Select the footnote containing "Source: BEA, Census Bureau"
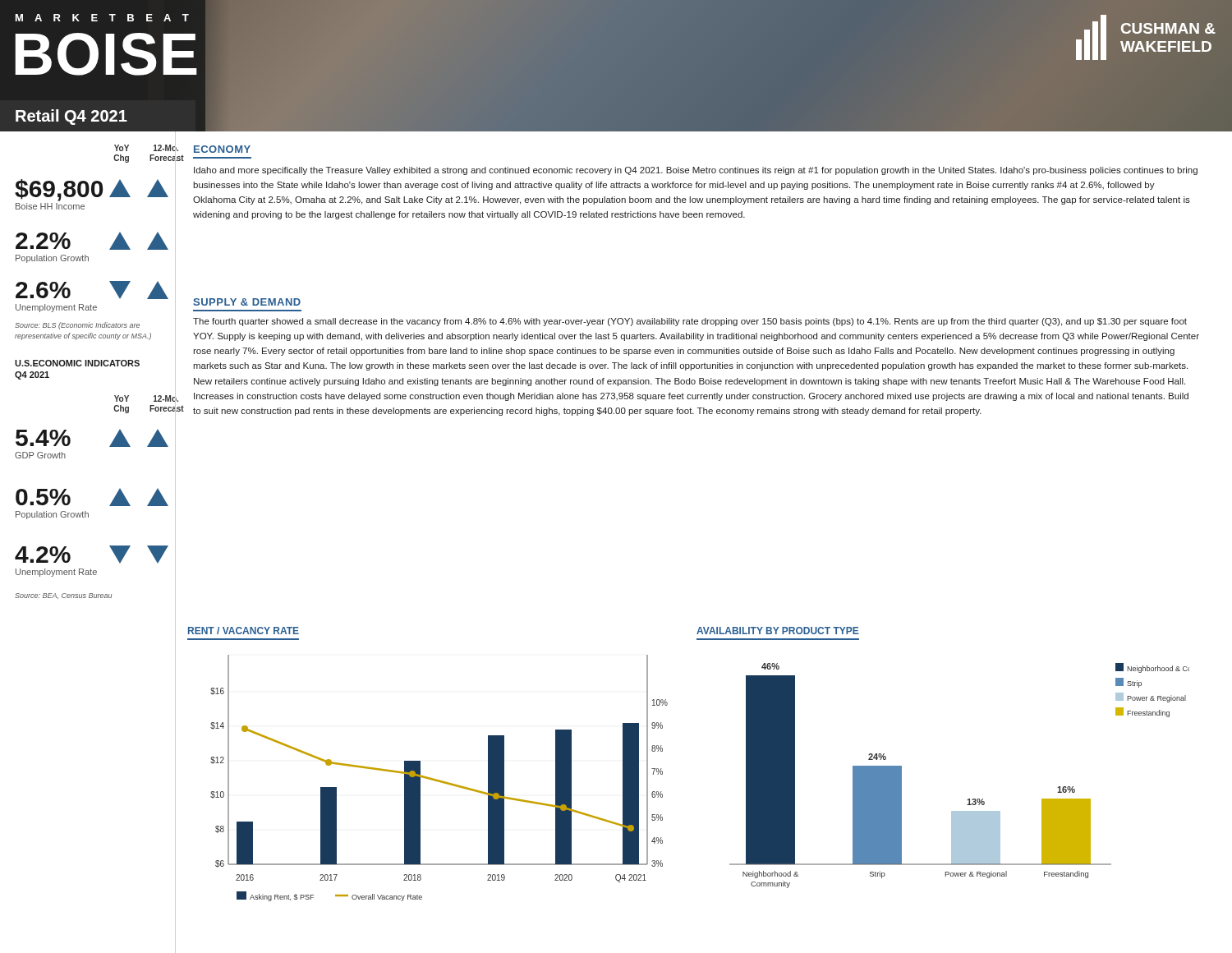The height and width of the screenshot is (953, 1232). click(x=64, y=596)
